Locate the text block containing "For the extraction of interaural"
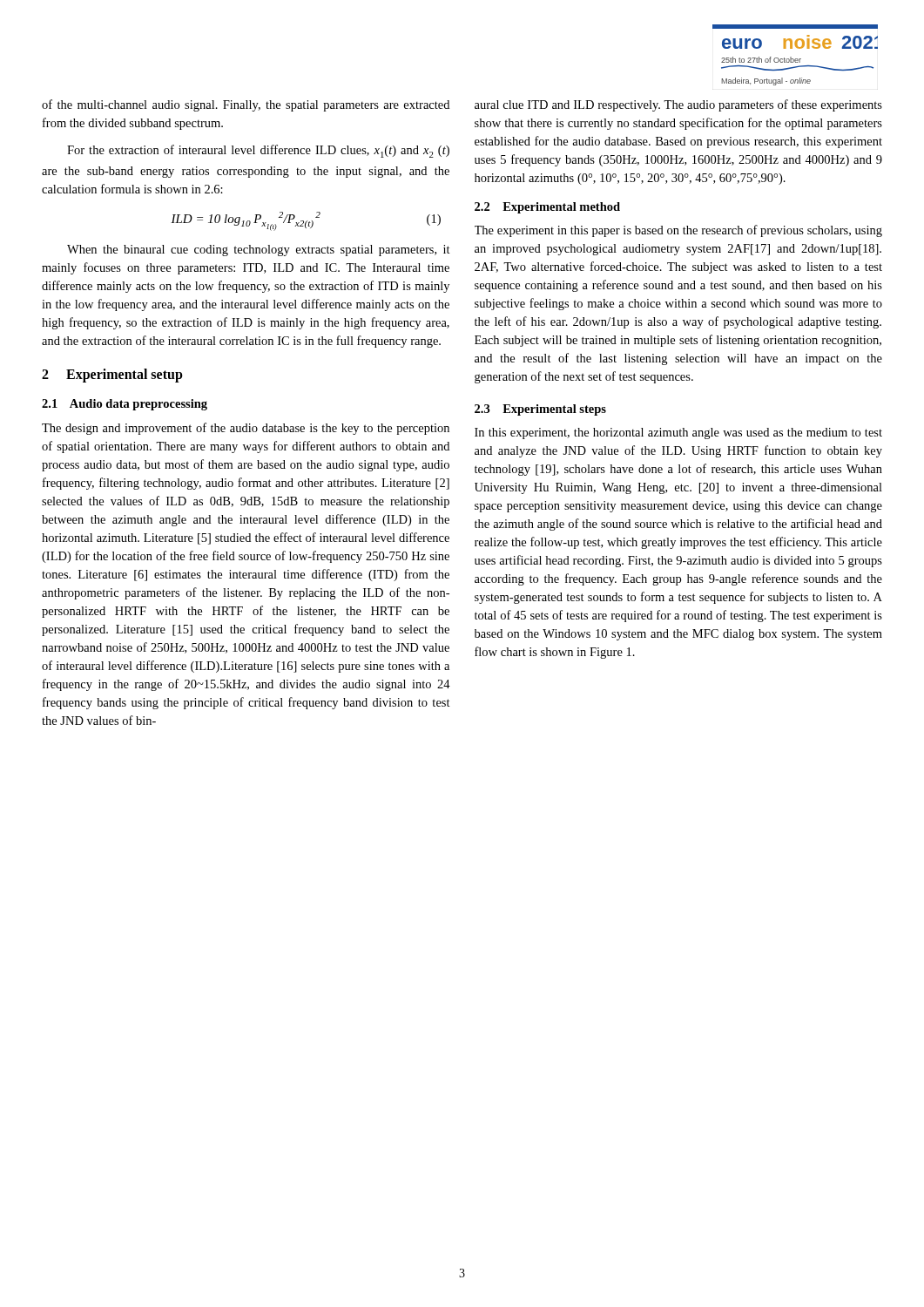This screenshot has height=1307, width=924. point(246,170)
